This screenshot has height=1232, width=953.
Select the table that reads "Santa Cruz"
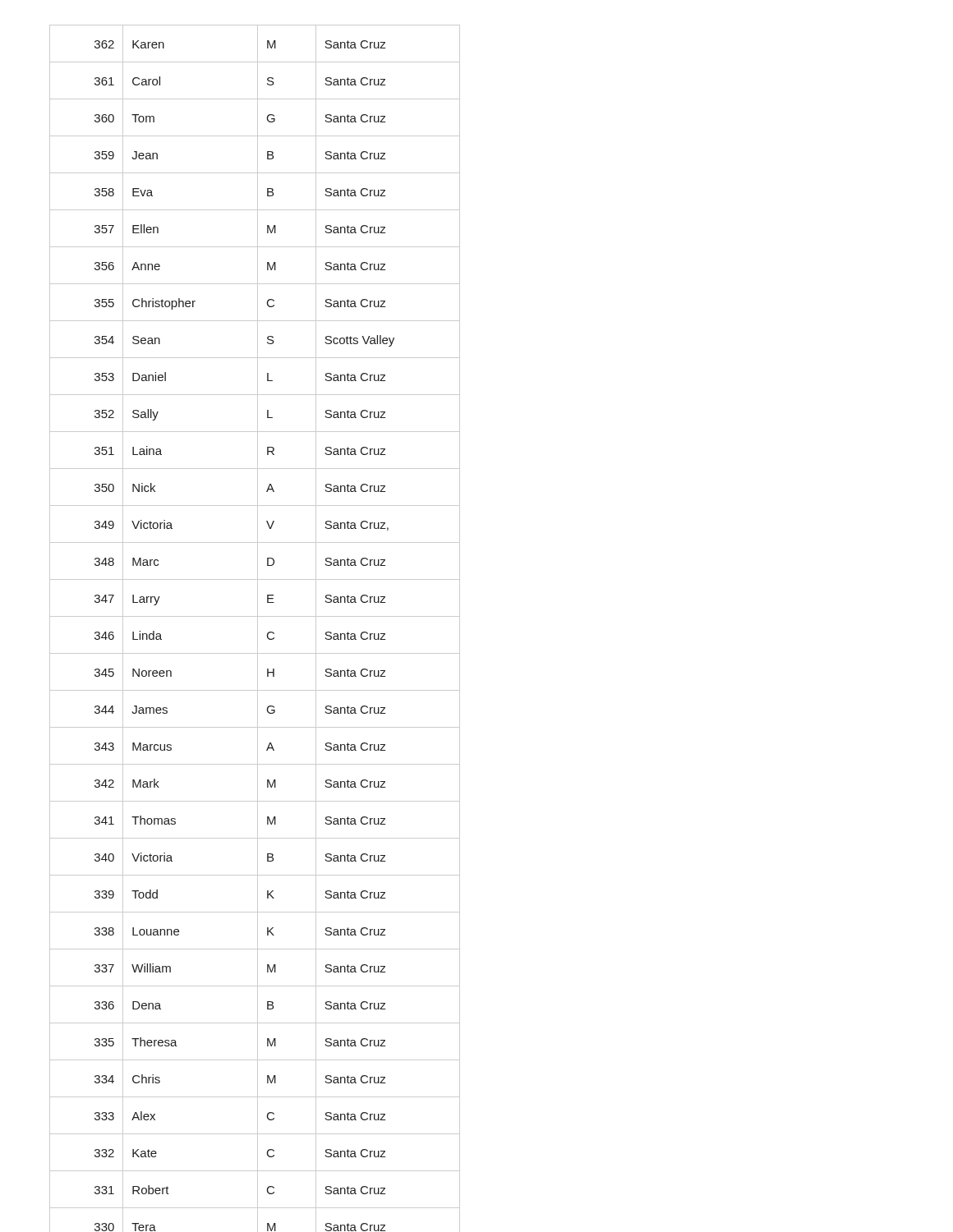click(255, 628)
